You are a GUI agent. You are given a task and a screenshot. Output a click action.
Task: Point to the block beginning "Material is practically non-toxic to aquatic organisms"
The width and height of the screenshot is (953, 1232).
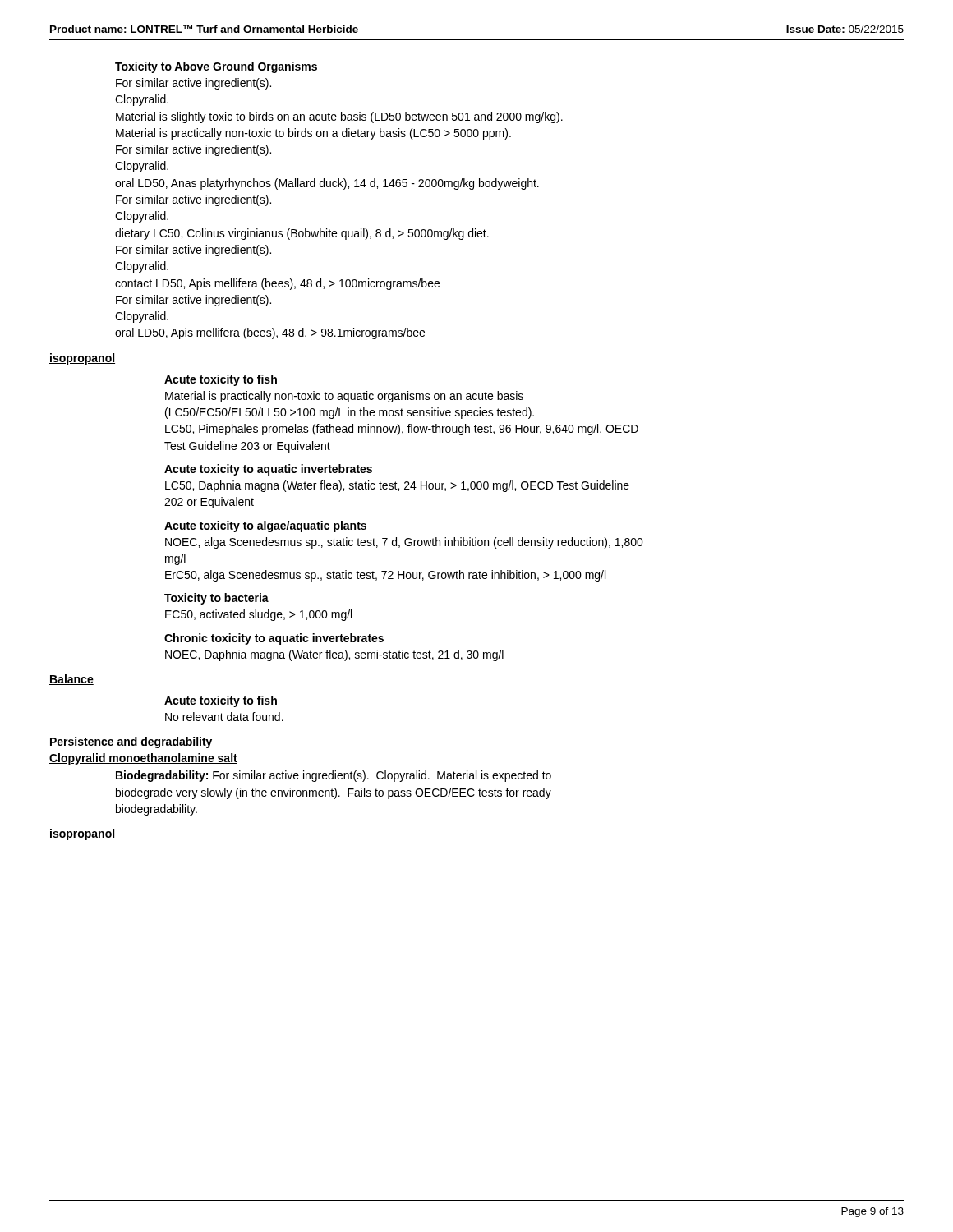click(401, 421)
